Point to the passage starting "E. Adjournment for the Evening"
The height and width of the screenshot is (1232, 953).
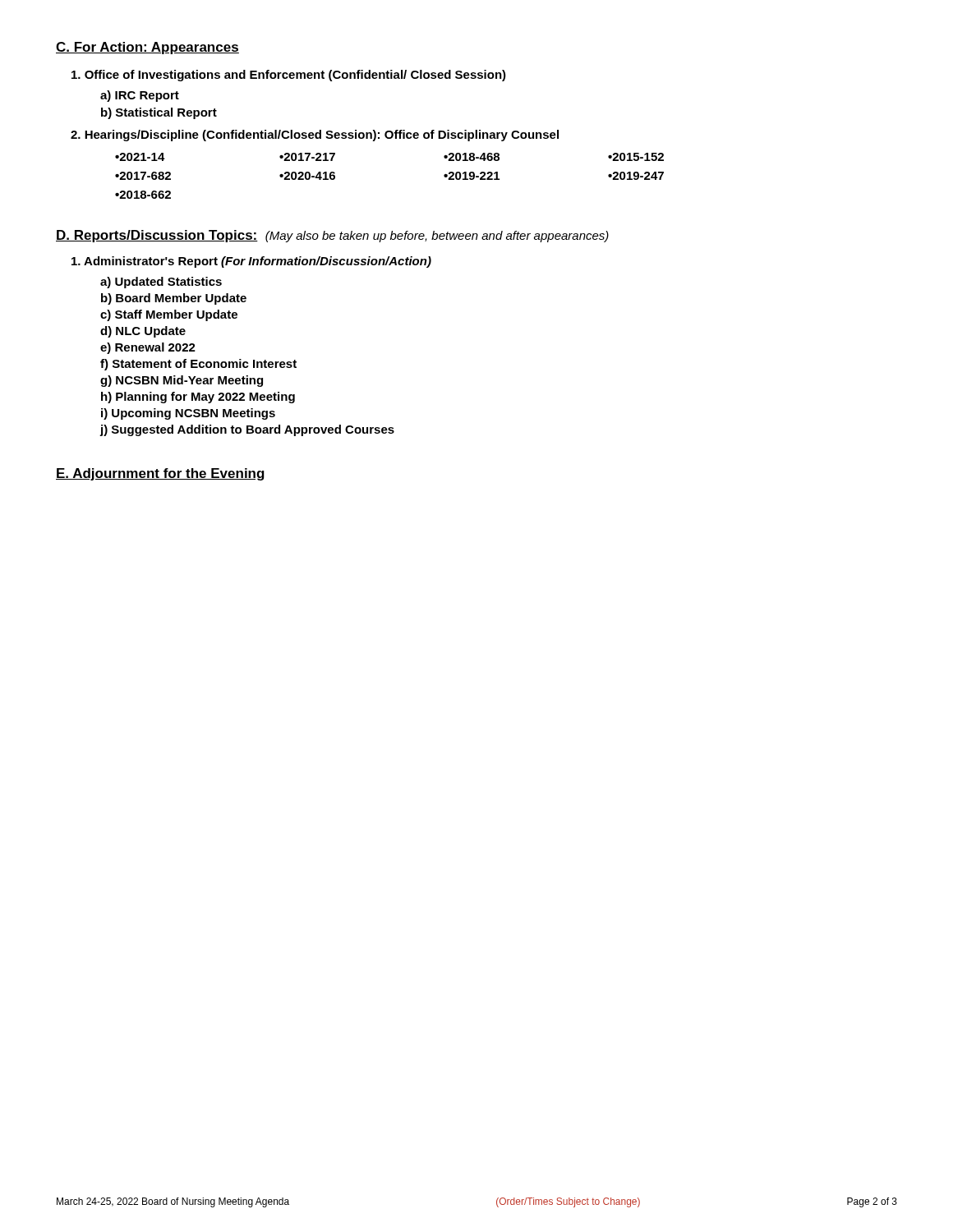point(160,474)
